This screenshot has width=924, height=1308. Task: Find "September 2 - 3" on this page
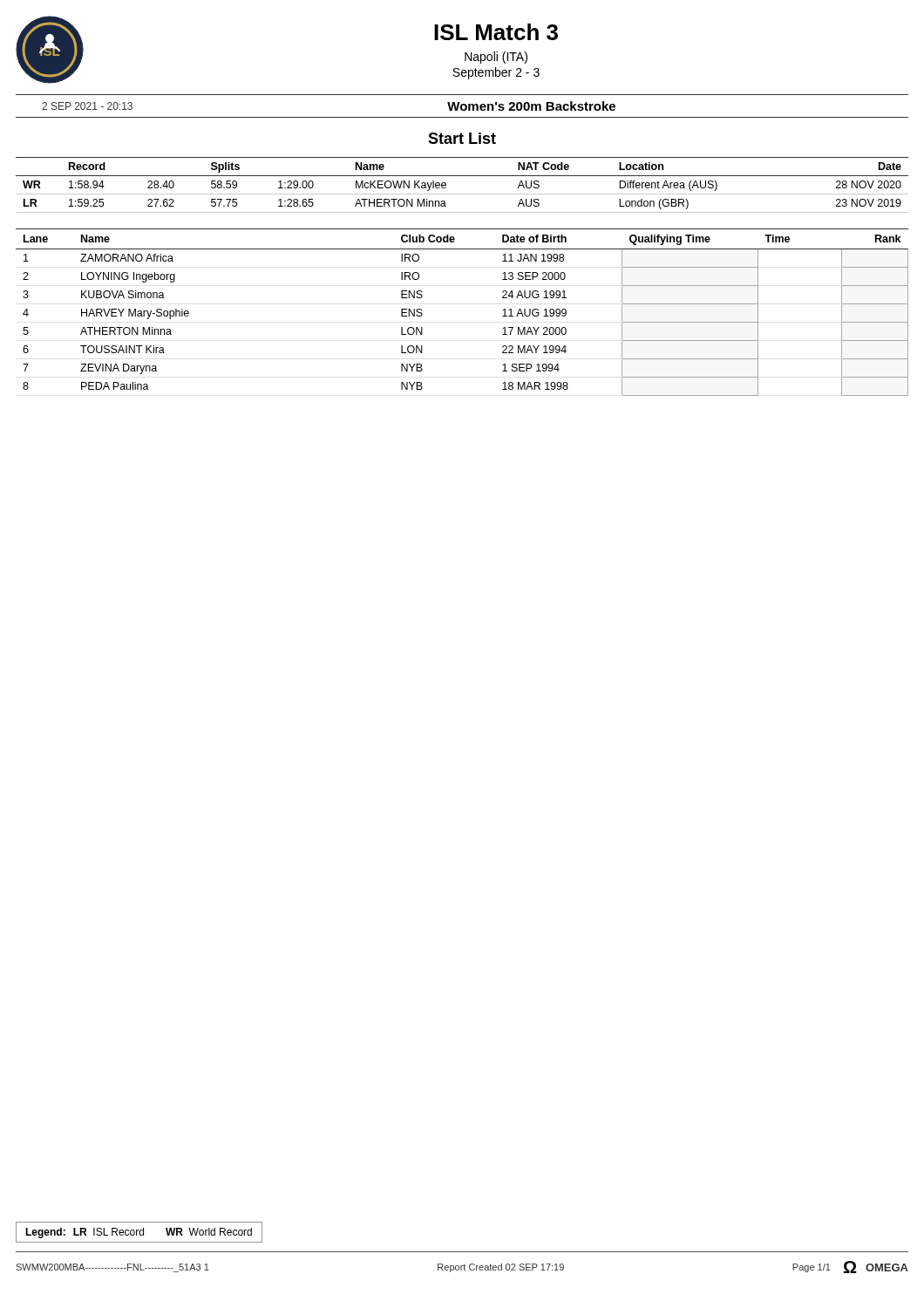pos(496,72)
